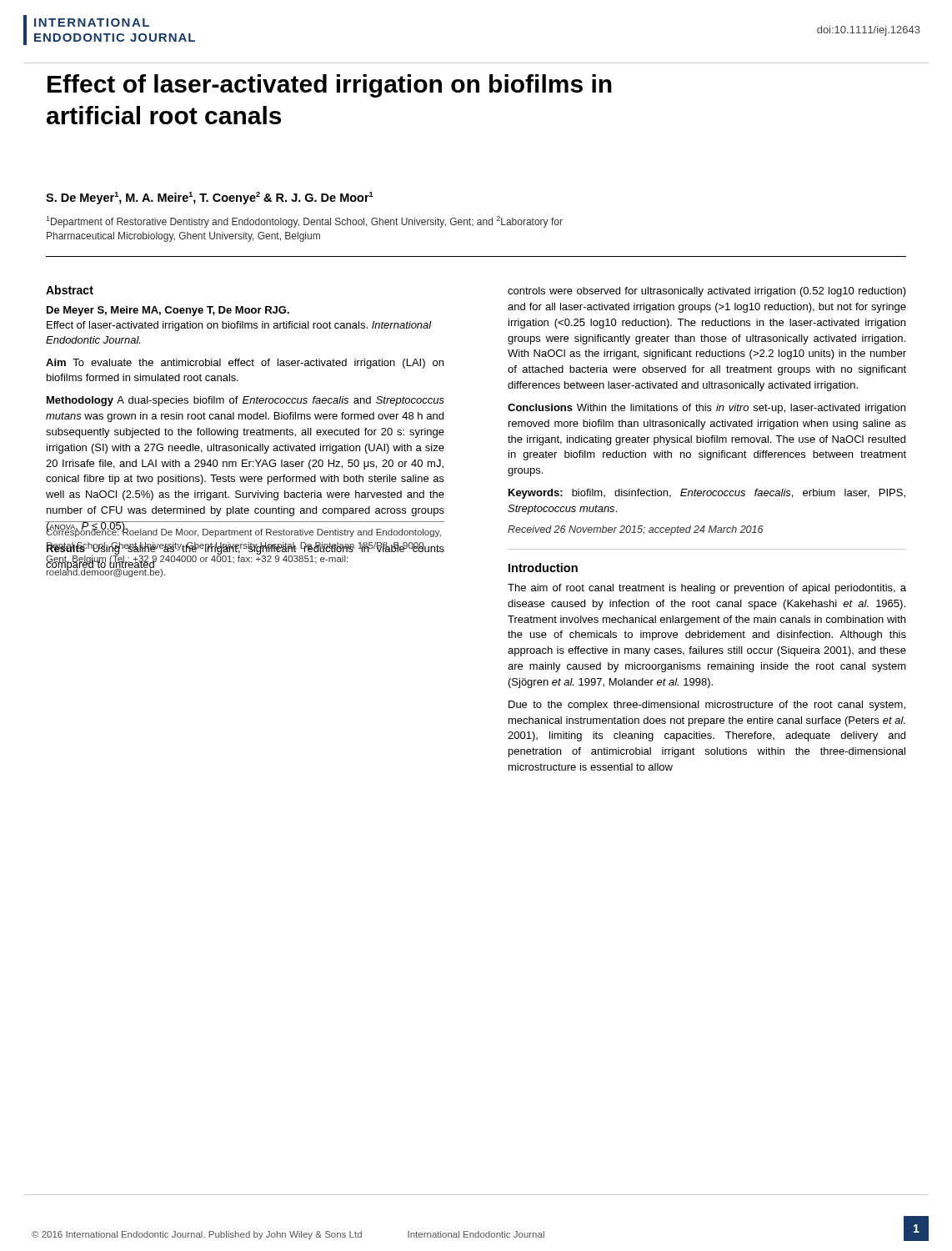952x1251 pixels.
Task: Locate the block of text that opens with "Due to the complex three-dimensional microstructure of"
Action: click(x=707, y=736)
